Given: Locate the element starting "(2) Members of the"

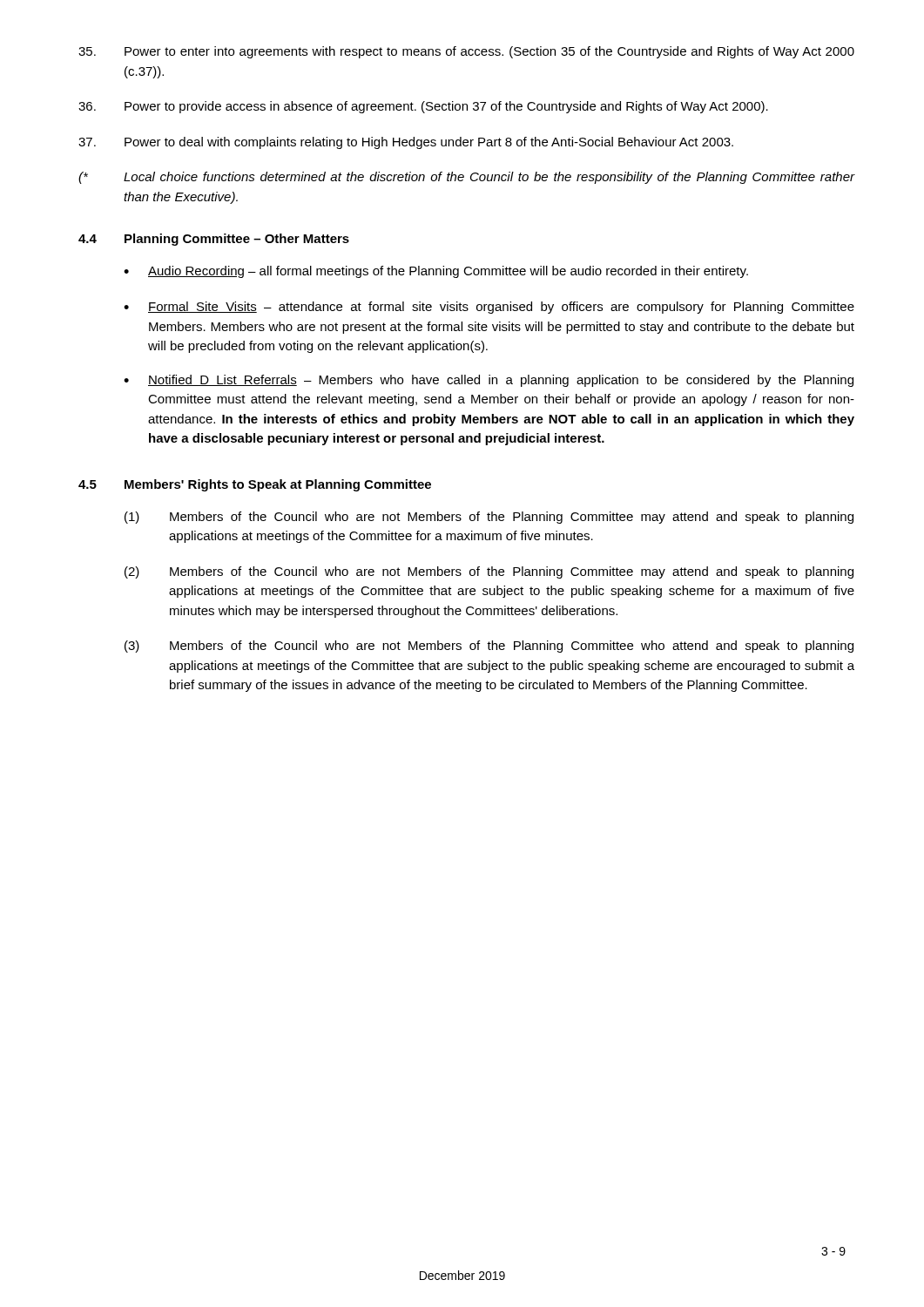Looking at the screenshot, I should point(489,591).
